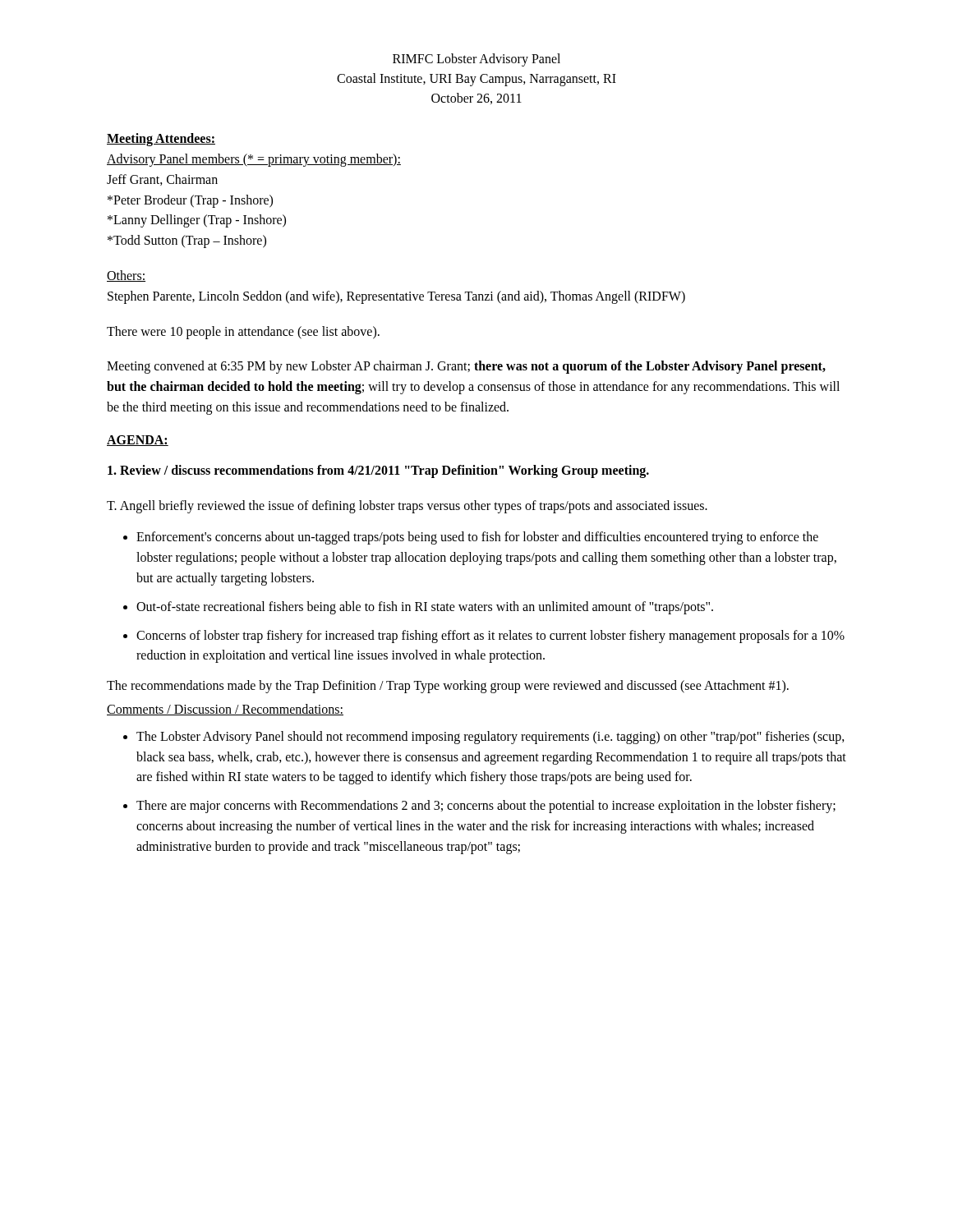Navigate to the text block starting "Comments / Discussion / Recommendations:"
This screenshot has height=1232, width=953.
[x=225, y=710]
